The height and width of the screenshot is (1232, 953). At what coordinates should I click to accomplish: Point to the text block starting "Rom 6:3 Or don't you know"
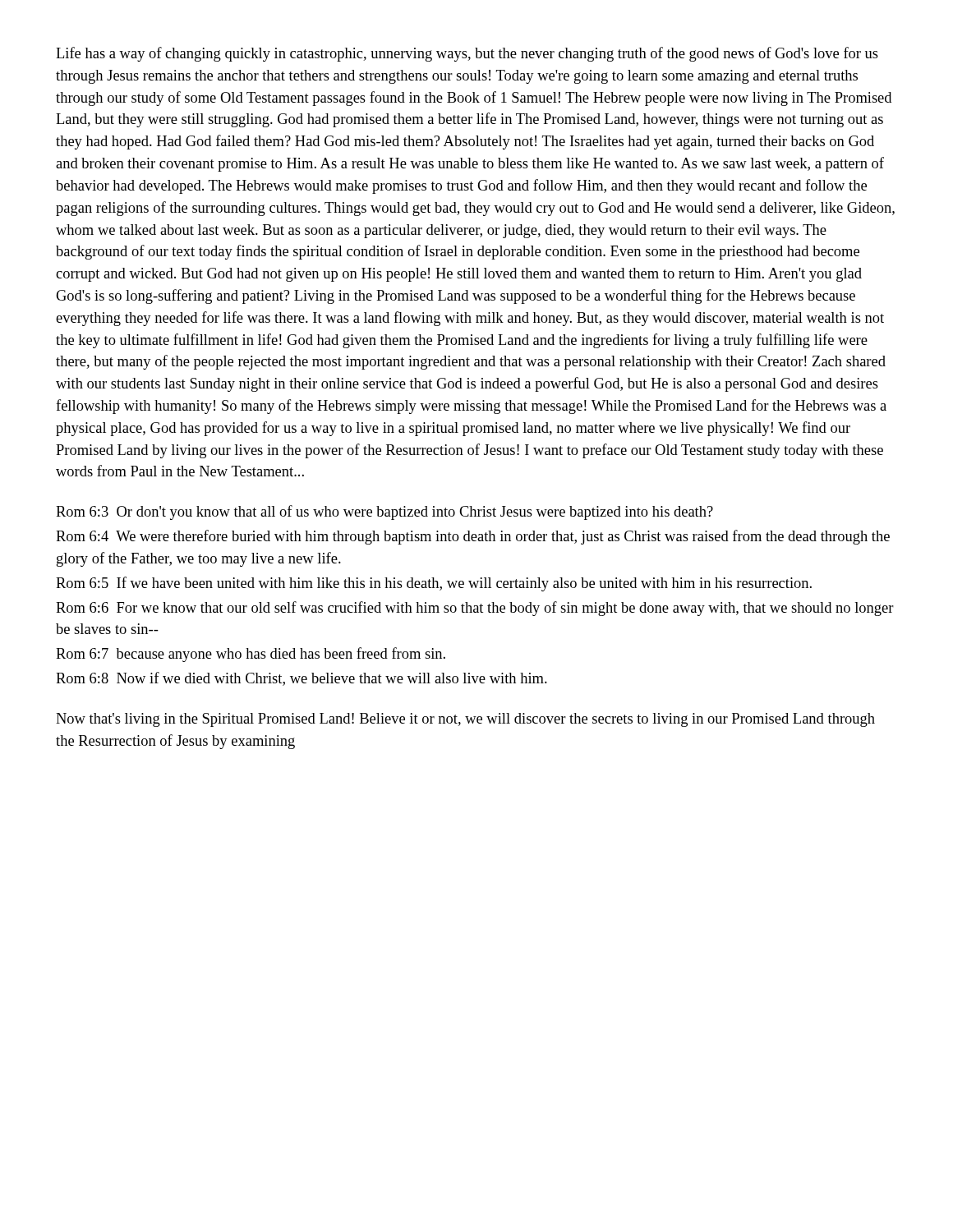click(x=385, y=512)
